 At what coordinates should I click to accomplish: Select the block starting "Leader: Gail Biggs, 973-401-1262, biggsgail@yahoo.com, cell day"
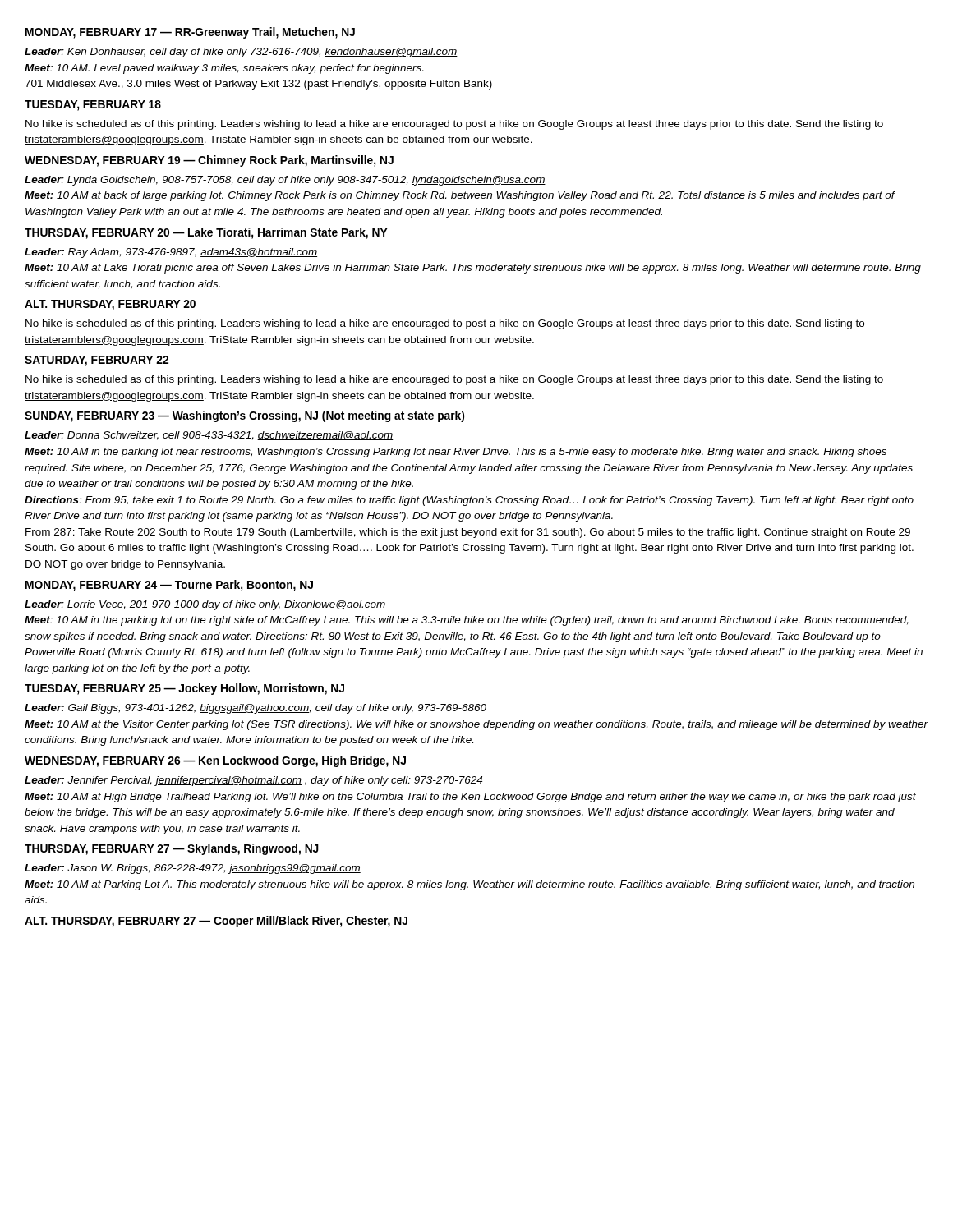[256, 708]
